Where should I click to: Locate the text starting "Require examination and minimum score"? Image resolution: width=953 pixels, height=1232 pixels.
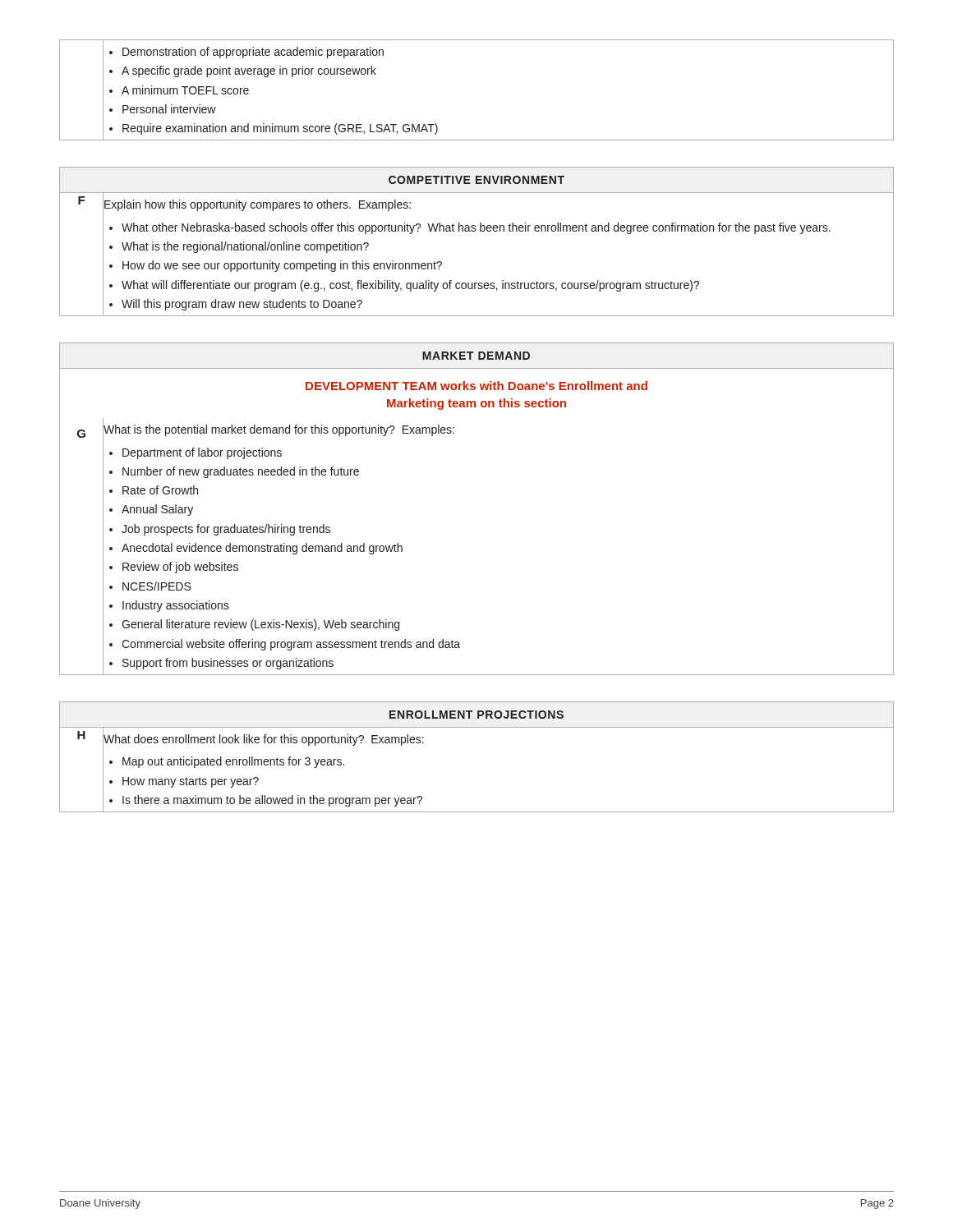tap(280, 128)
